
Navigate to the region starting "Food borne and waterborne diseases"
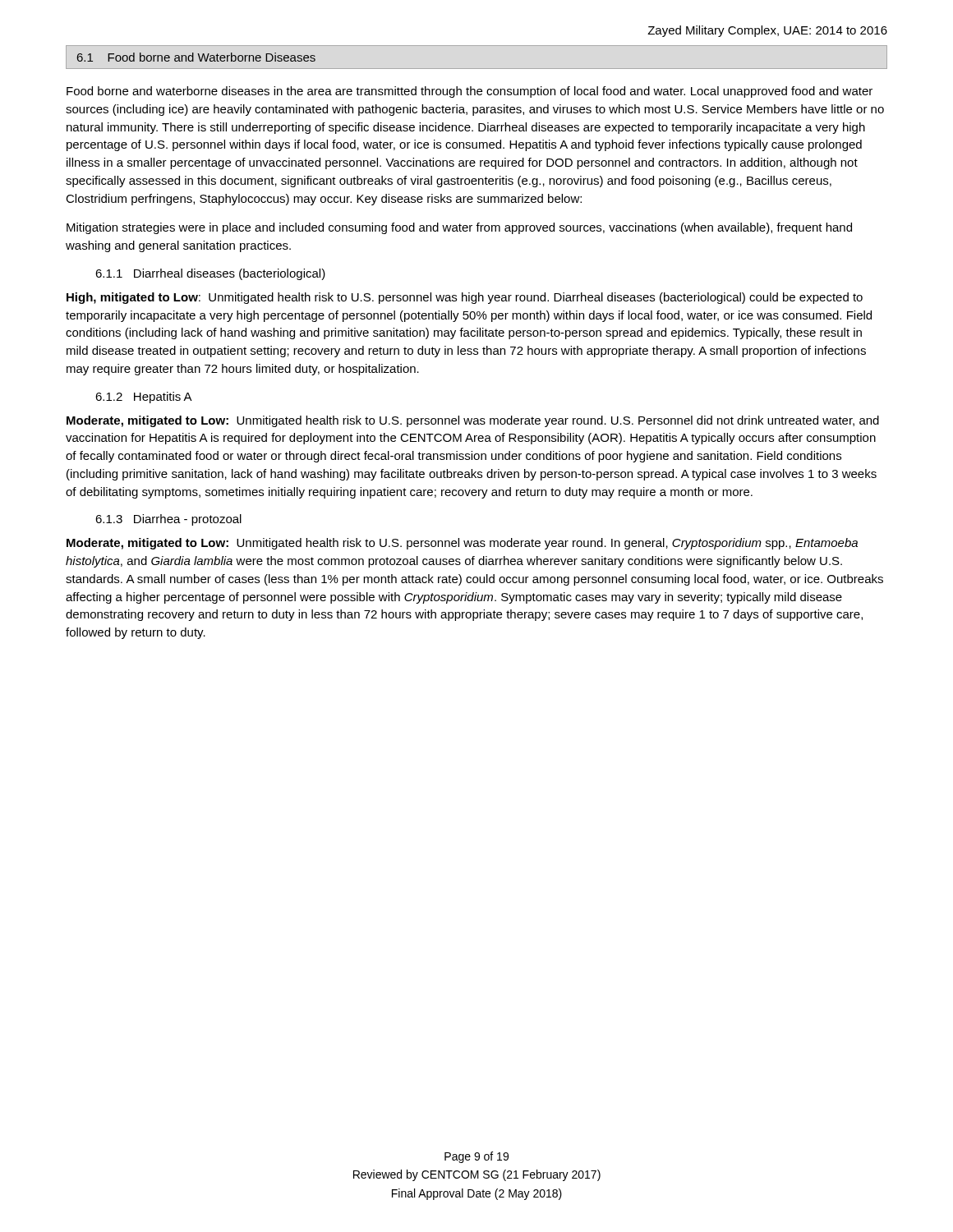475,144
